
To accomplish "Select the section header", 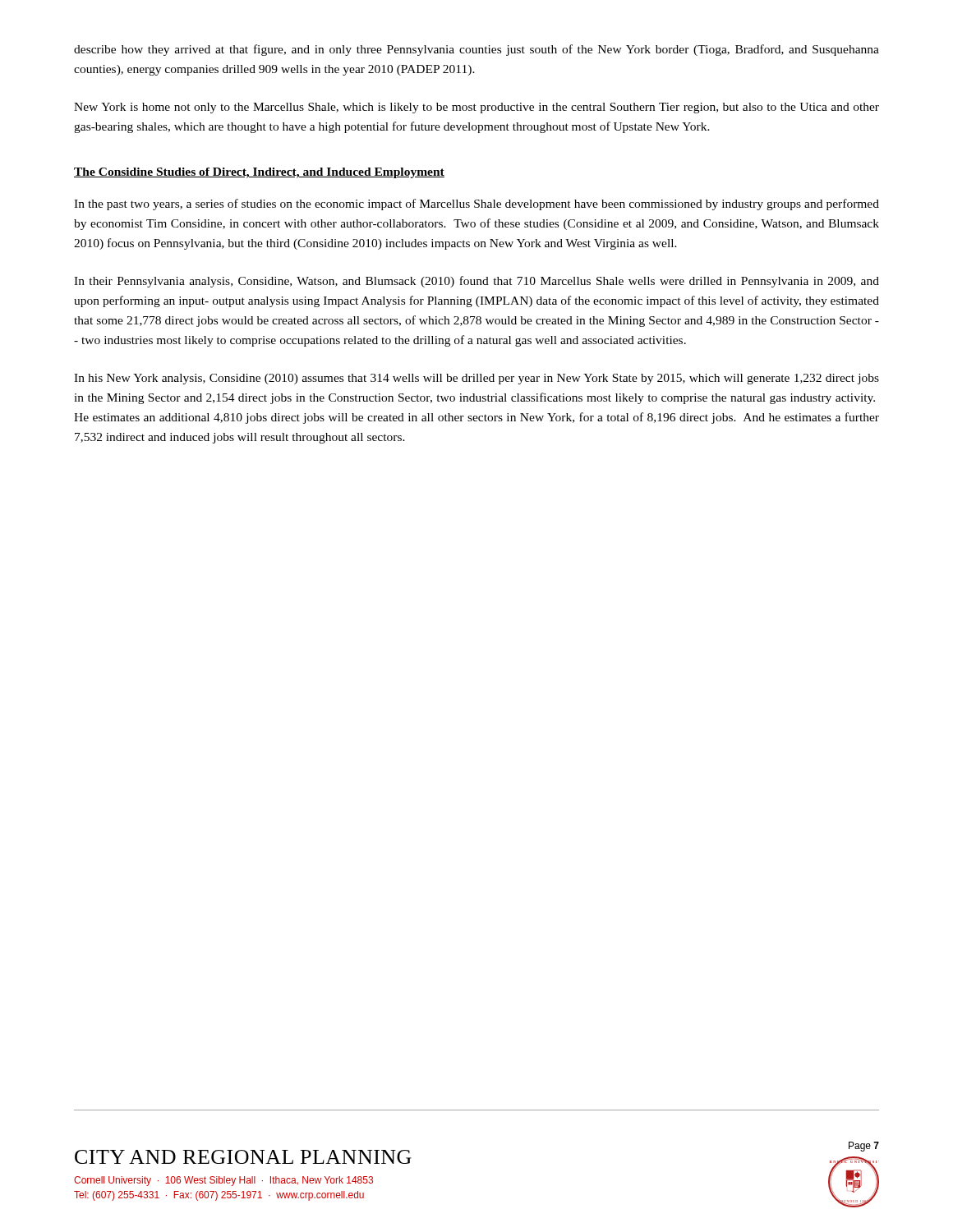I will pos(259,171).
